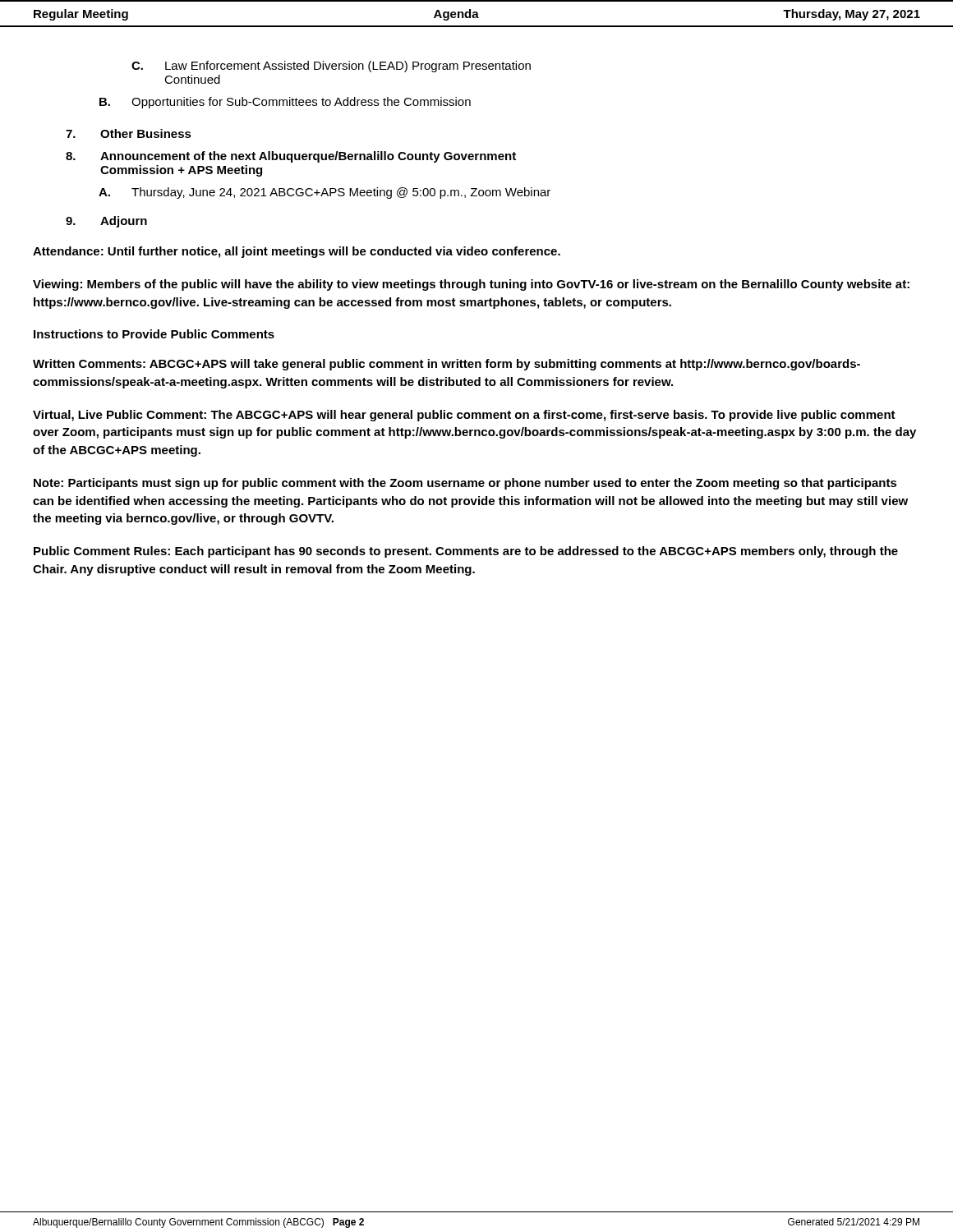The image size is (953, 1232).
Task: Select the text block starting "C. Law Enforcement Assisted Diversion"
Action: [x=331, y=72]
